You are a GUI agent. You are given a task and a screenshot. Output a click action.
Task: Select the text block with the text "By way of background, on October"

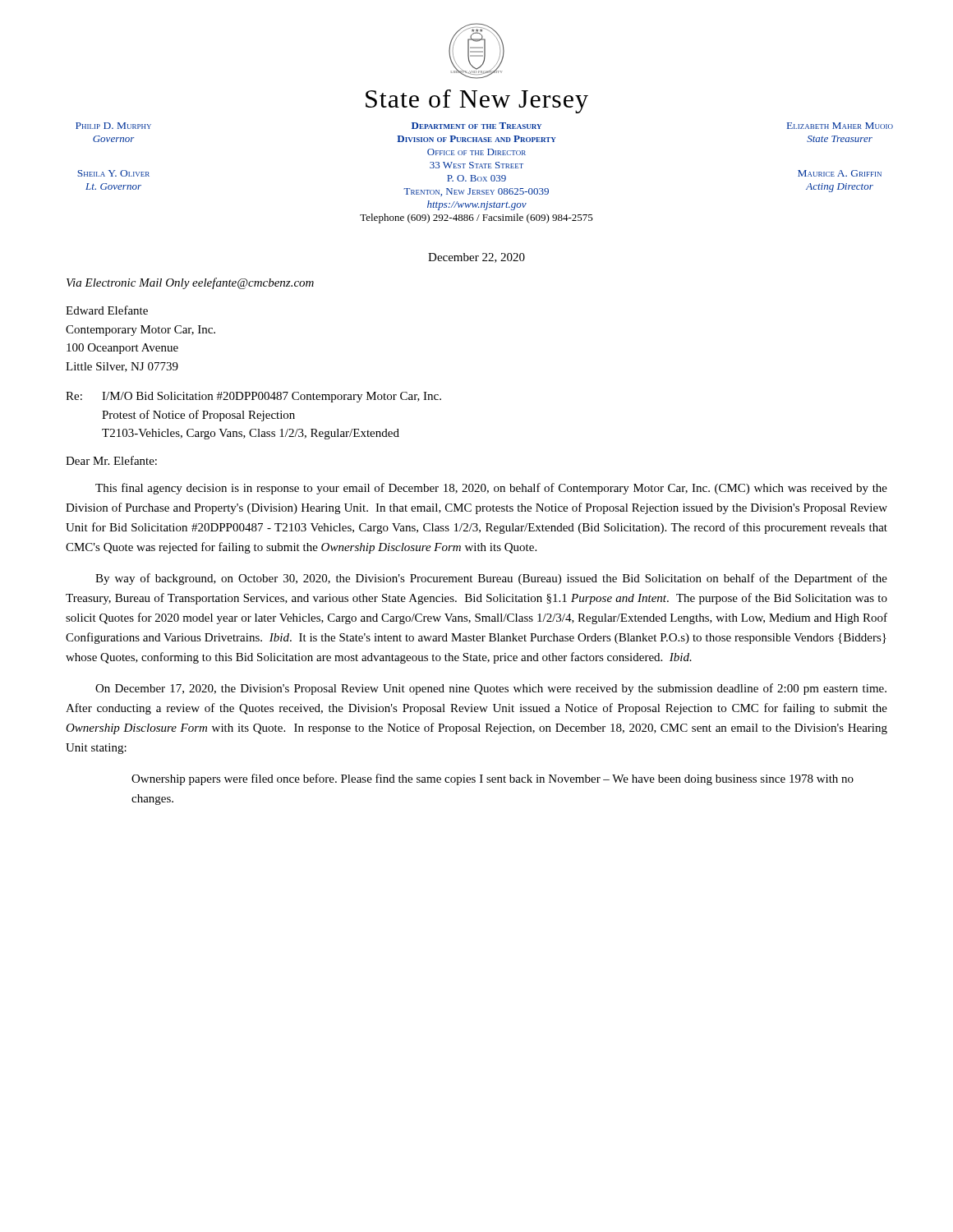476,617
